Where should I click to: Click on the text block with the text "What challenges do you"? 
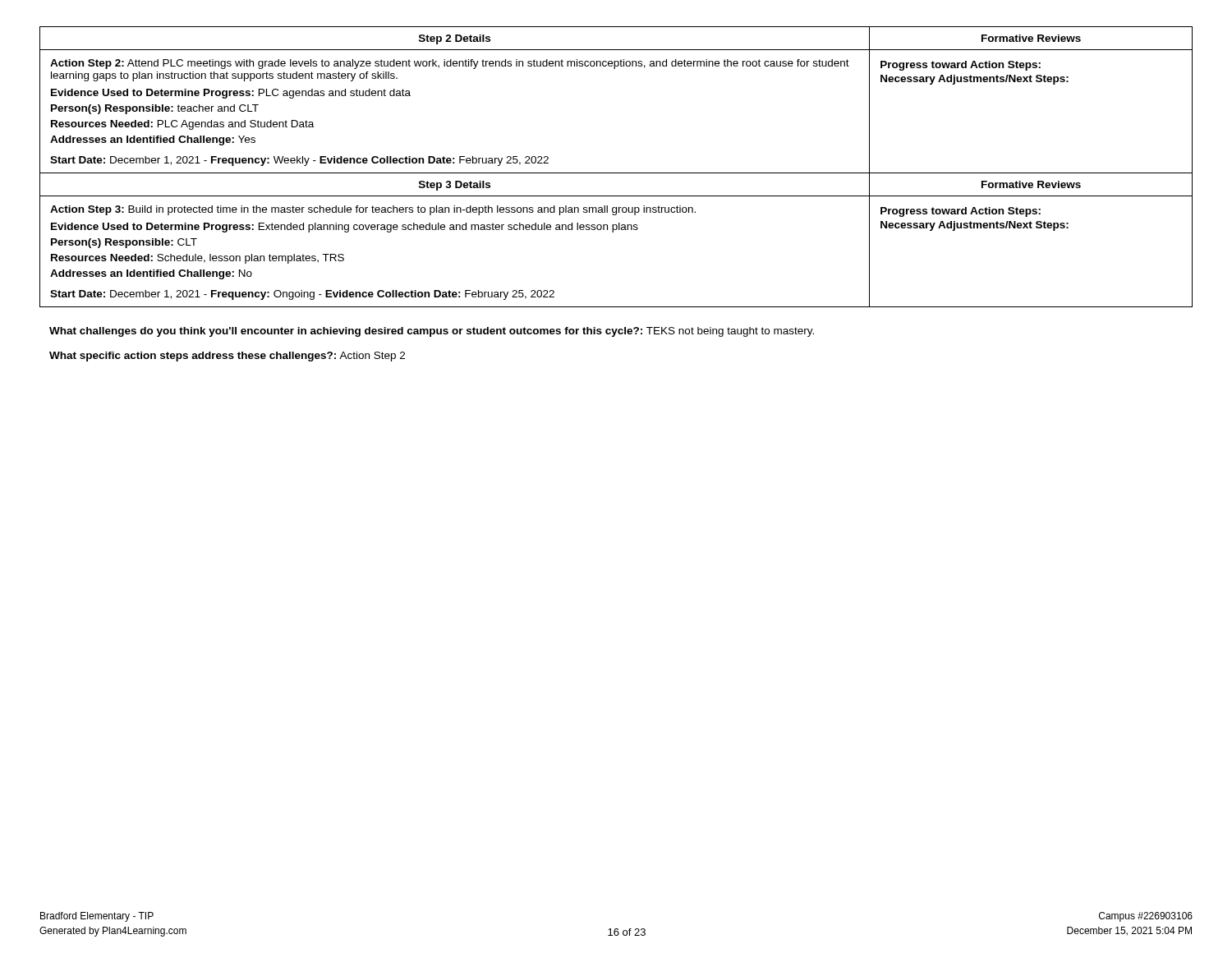click(432, 331)
